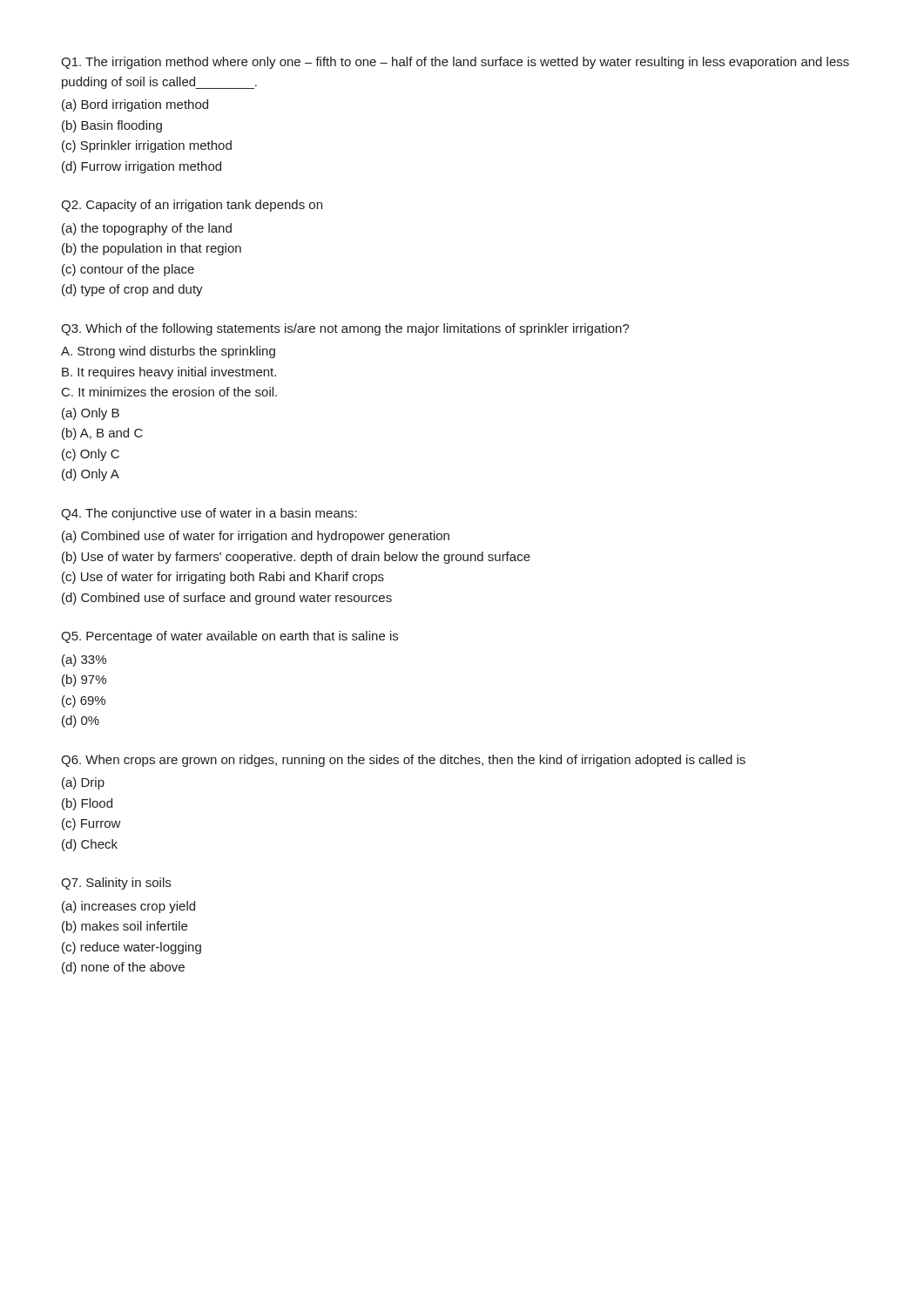The height and width of the screenshot is (1307, 924).
Task: Point to the element starting "(d) Combined use of surface and ground water"
Action: [x=227, y=597]
